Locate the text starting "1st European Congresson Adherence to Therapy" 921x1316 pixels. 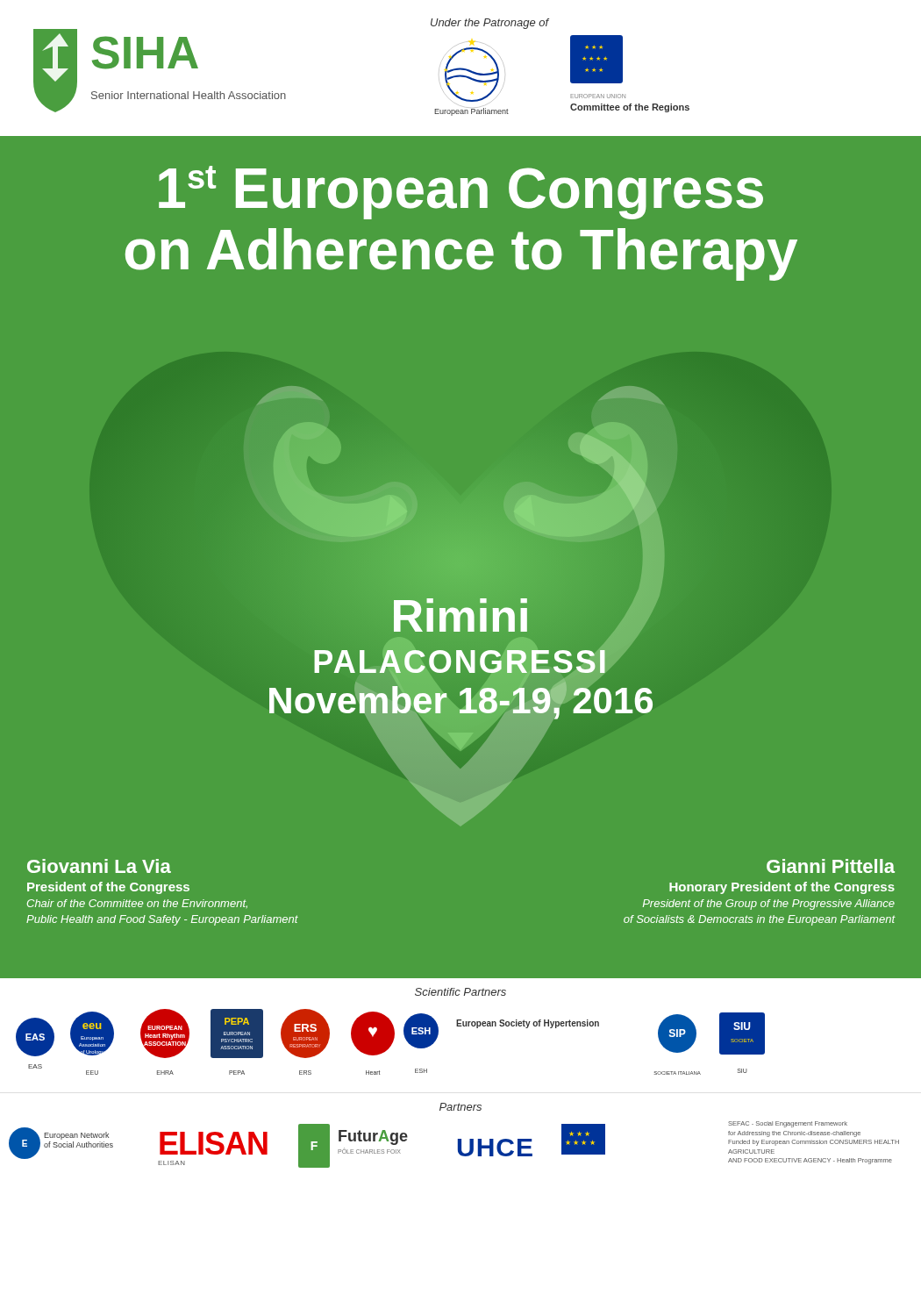[x=460, y=219]
